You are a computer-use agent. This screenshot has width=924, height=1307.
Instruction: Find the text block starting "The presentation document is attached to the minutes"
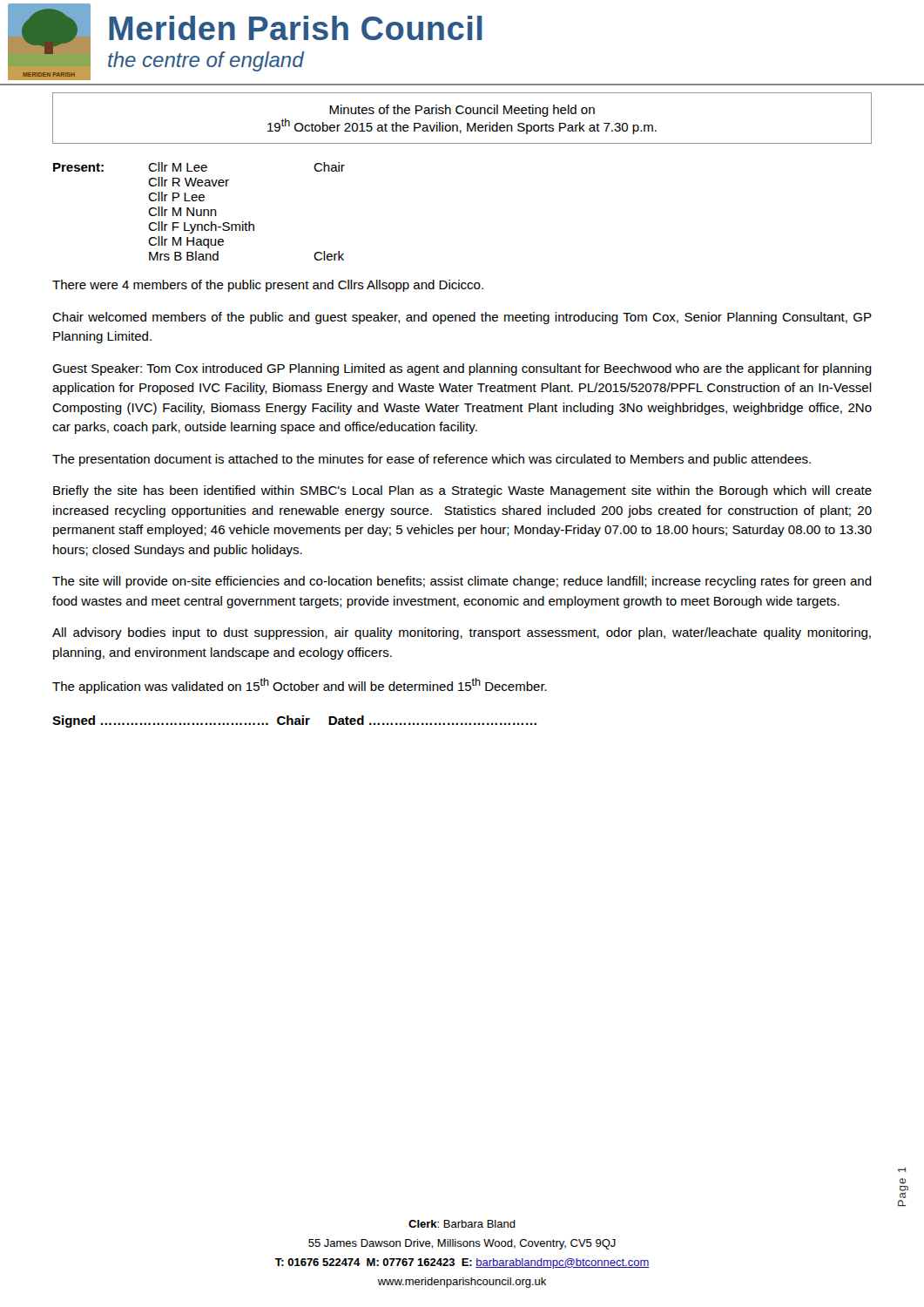(432, 458)
